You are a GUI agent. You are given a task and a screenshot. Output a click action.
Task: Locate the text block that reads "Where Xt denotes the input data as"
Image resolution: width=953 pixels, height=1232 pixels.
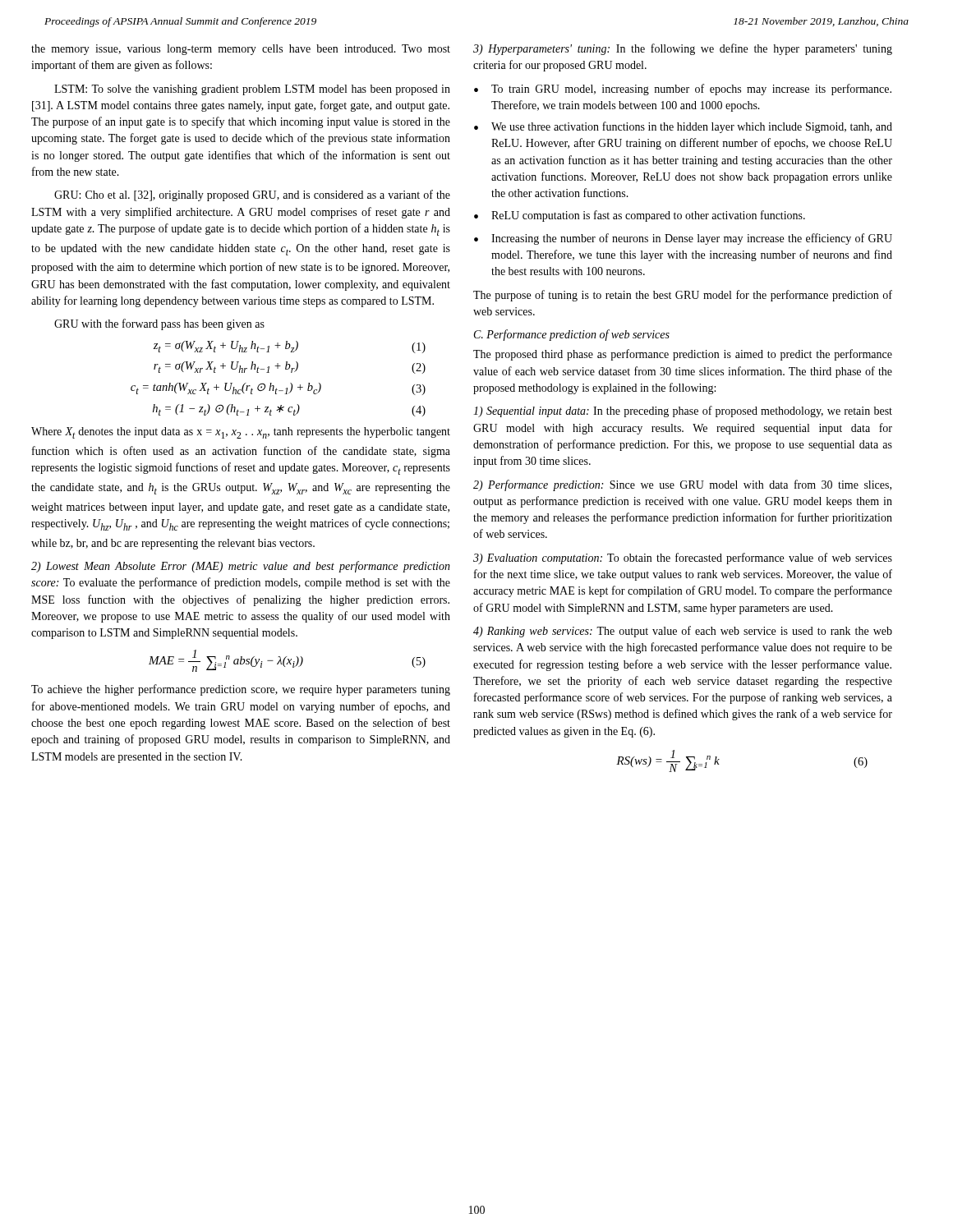click(x=241, y=488)
